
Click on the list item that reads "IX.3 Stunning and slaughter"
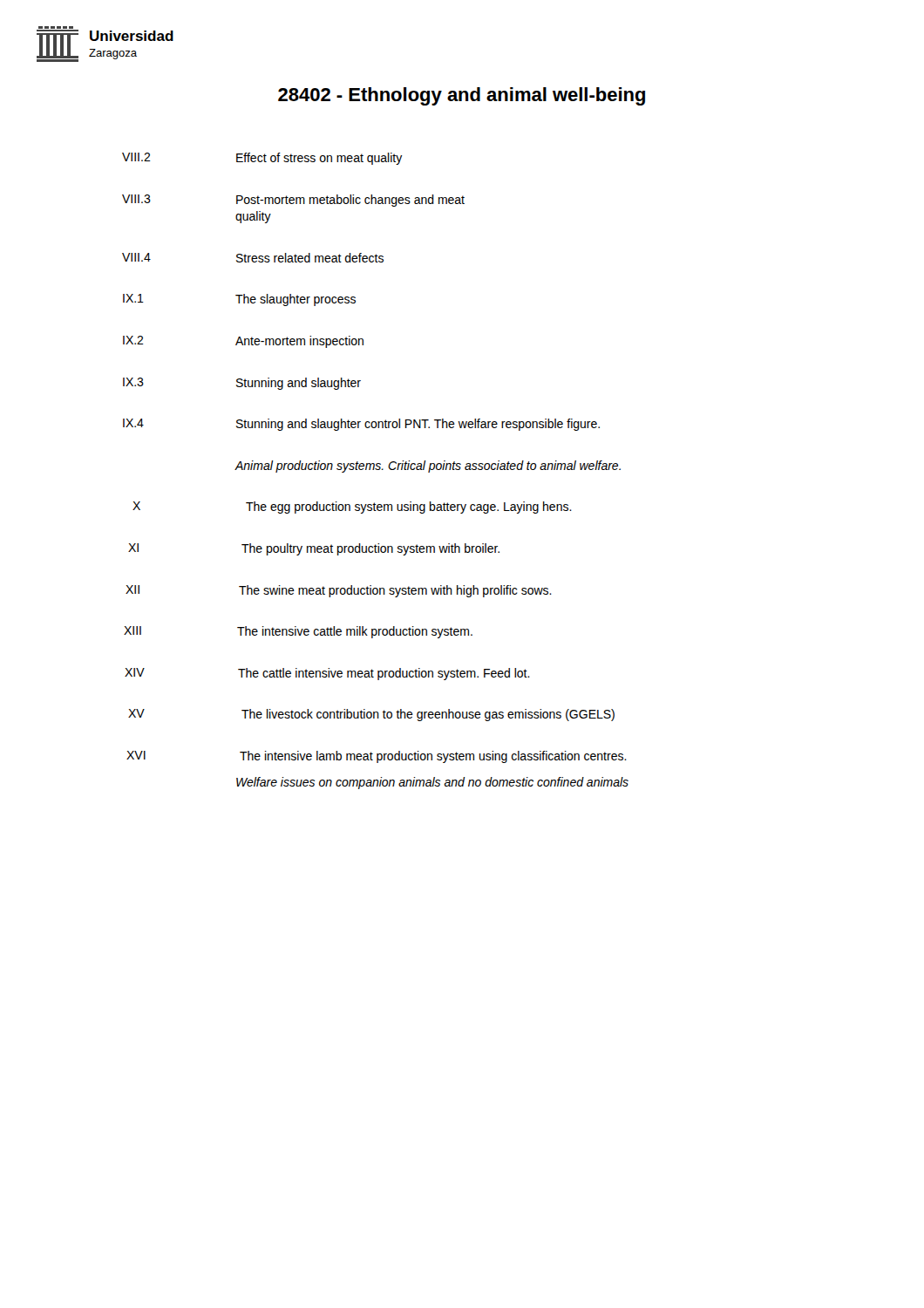(242, 384)
